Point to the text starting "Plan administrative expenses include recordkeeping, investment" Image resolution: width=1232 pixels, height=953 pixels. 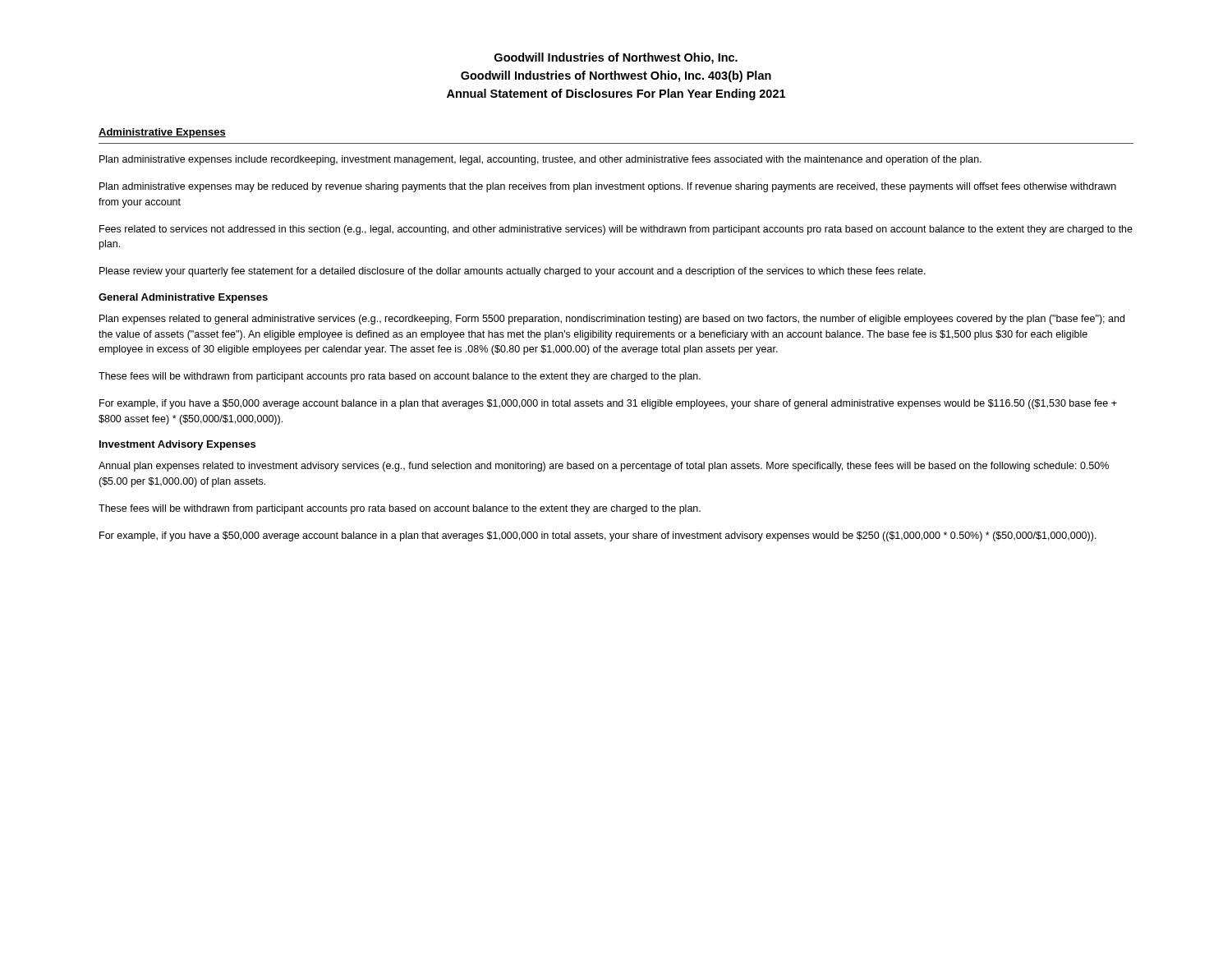pos(540,160)
